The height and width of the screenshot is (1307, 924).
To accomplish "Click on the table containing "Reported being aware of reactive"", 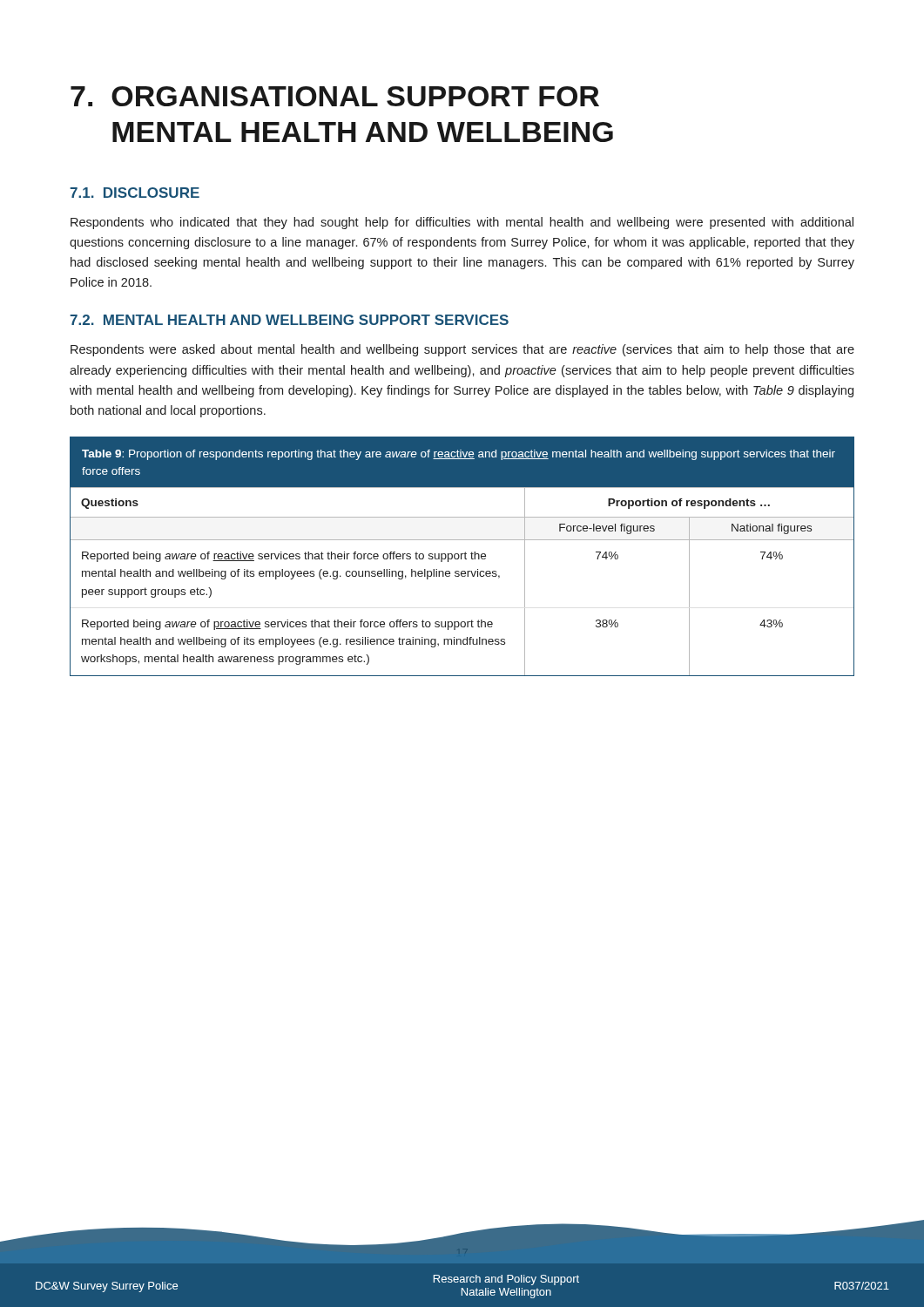I will coord(462,556).
